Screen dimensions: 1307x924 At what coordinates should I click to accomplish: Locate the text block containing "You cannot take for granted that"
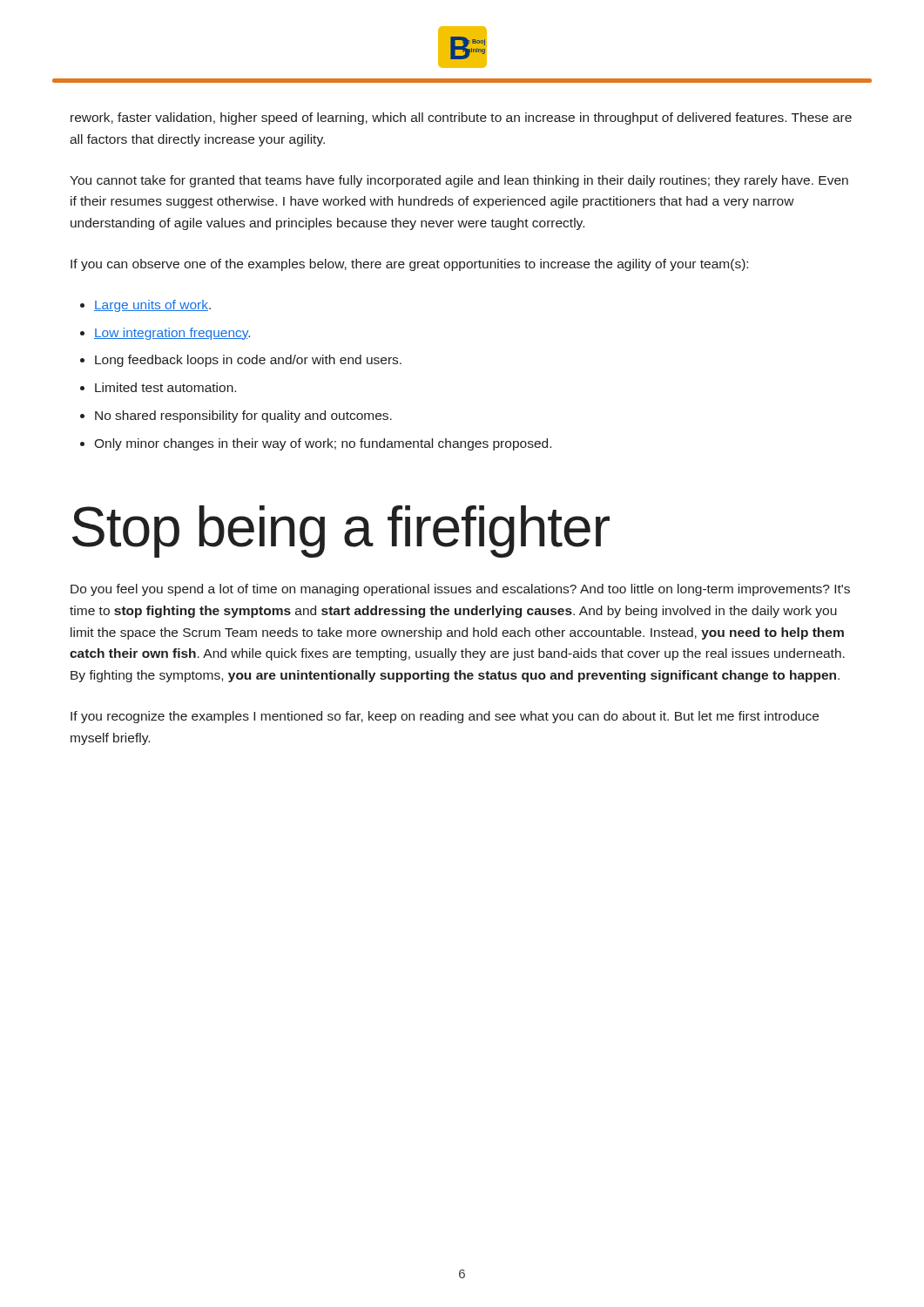[x=459, y=201]
